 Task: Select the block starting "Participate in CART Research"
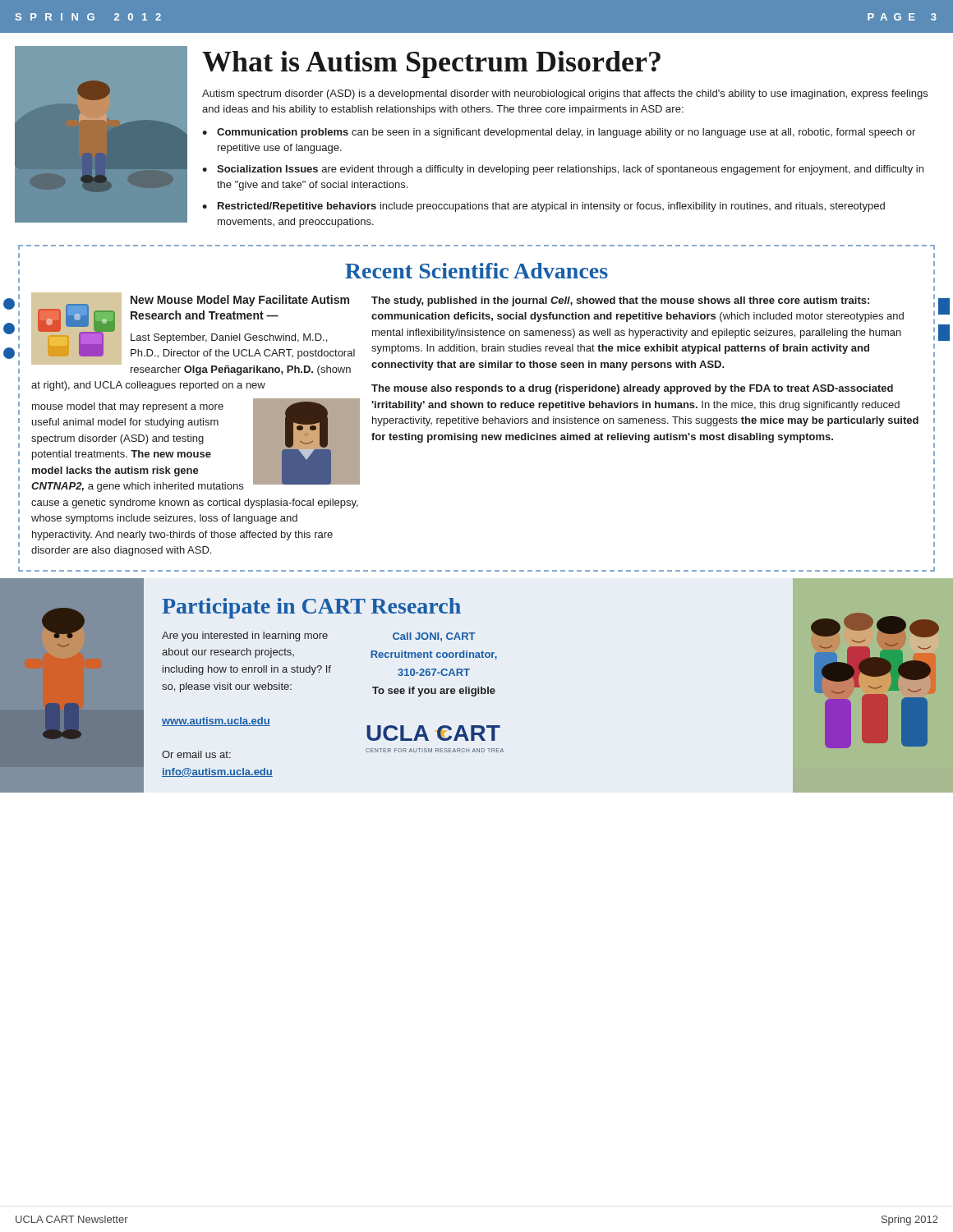pos(311,605)
